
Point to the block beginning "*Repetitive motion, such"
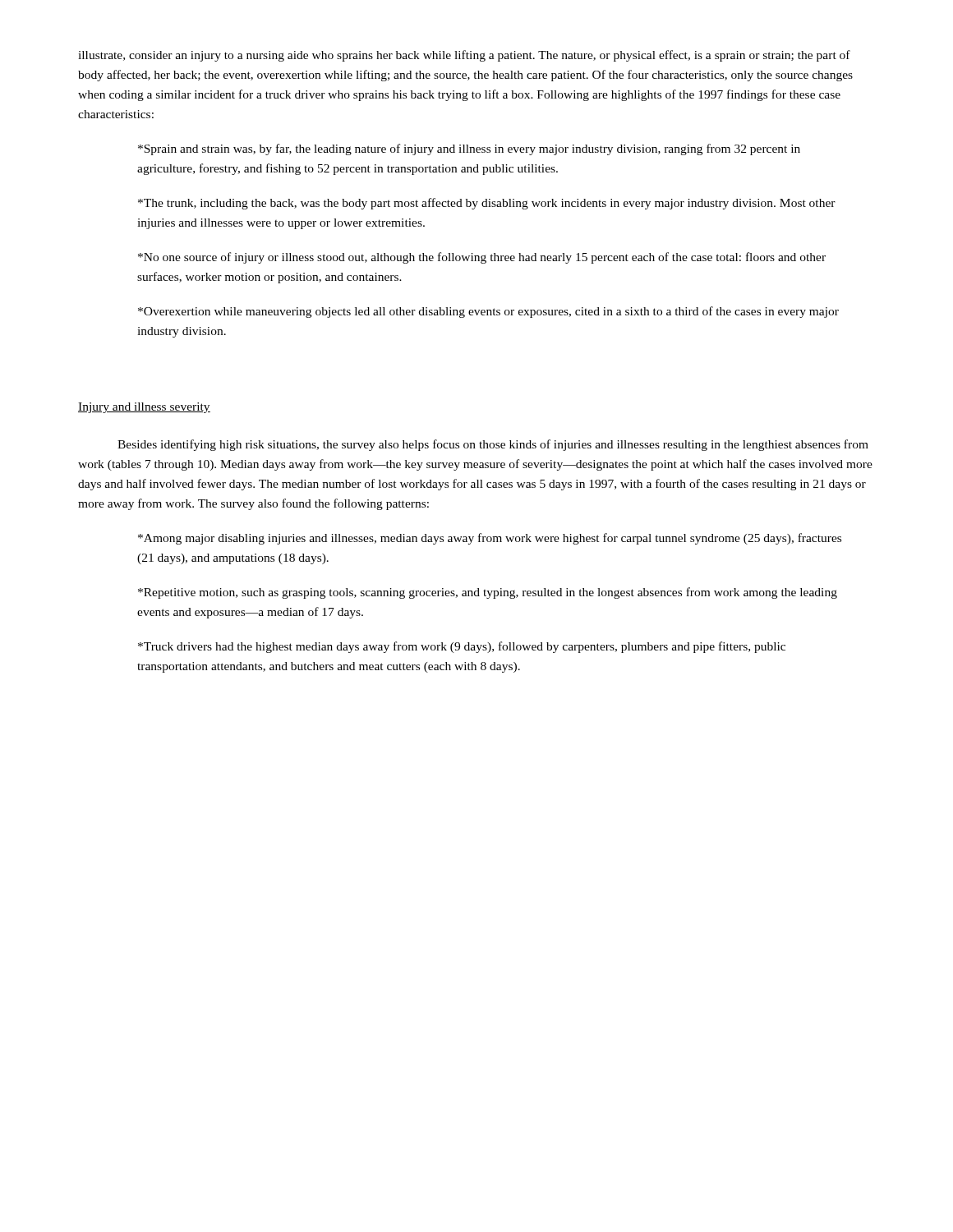[487, 602]
